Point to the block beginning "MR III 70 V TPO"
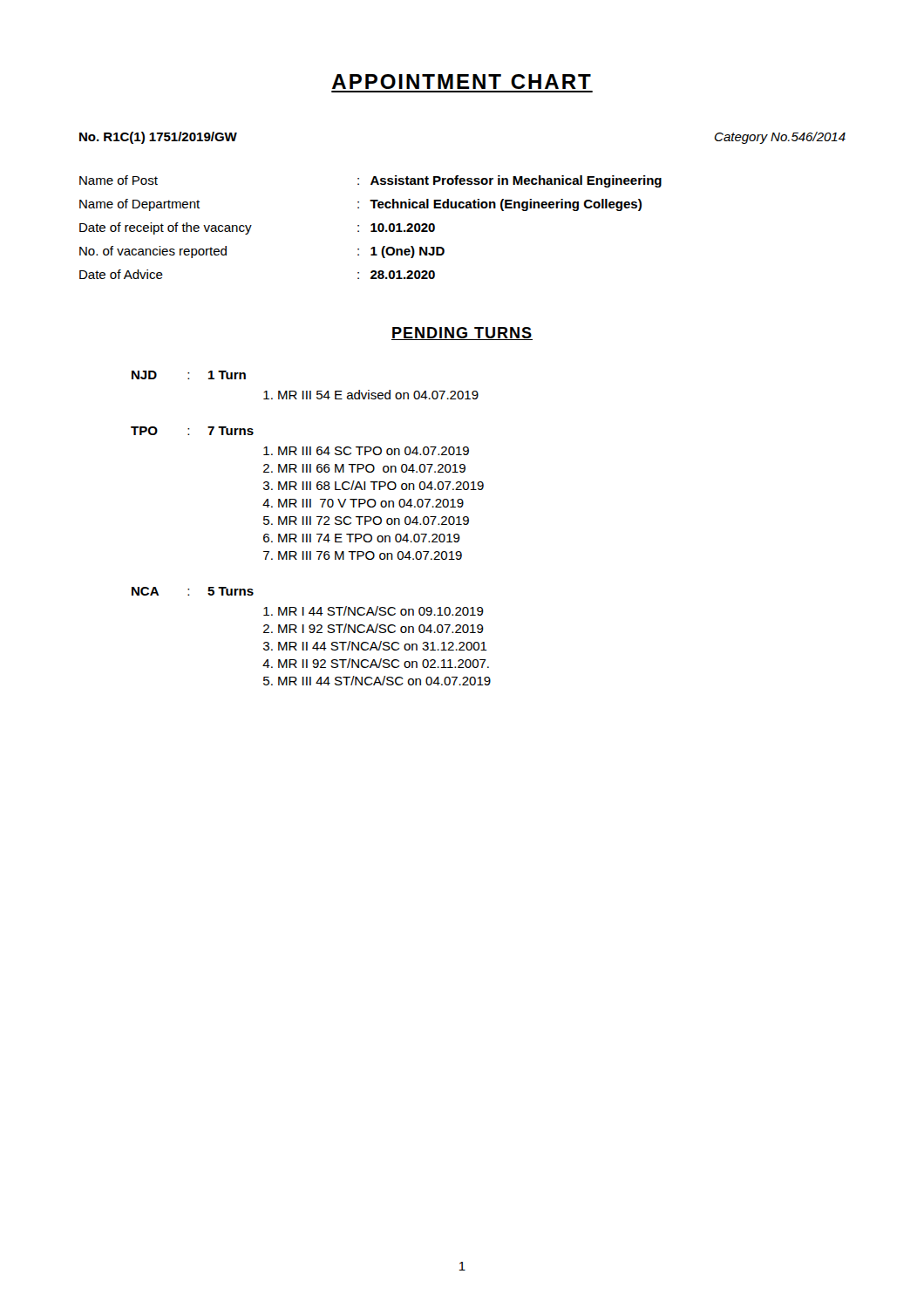Viewport: 924px width, 1308px height. (x=370, y=503)
